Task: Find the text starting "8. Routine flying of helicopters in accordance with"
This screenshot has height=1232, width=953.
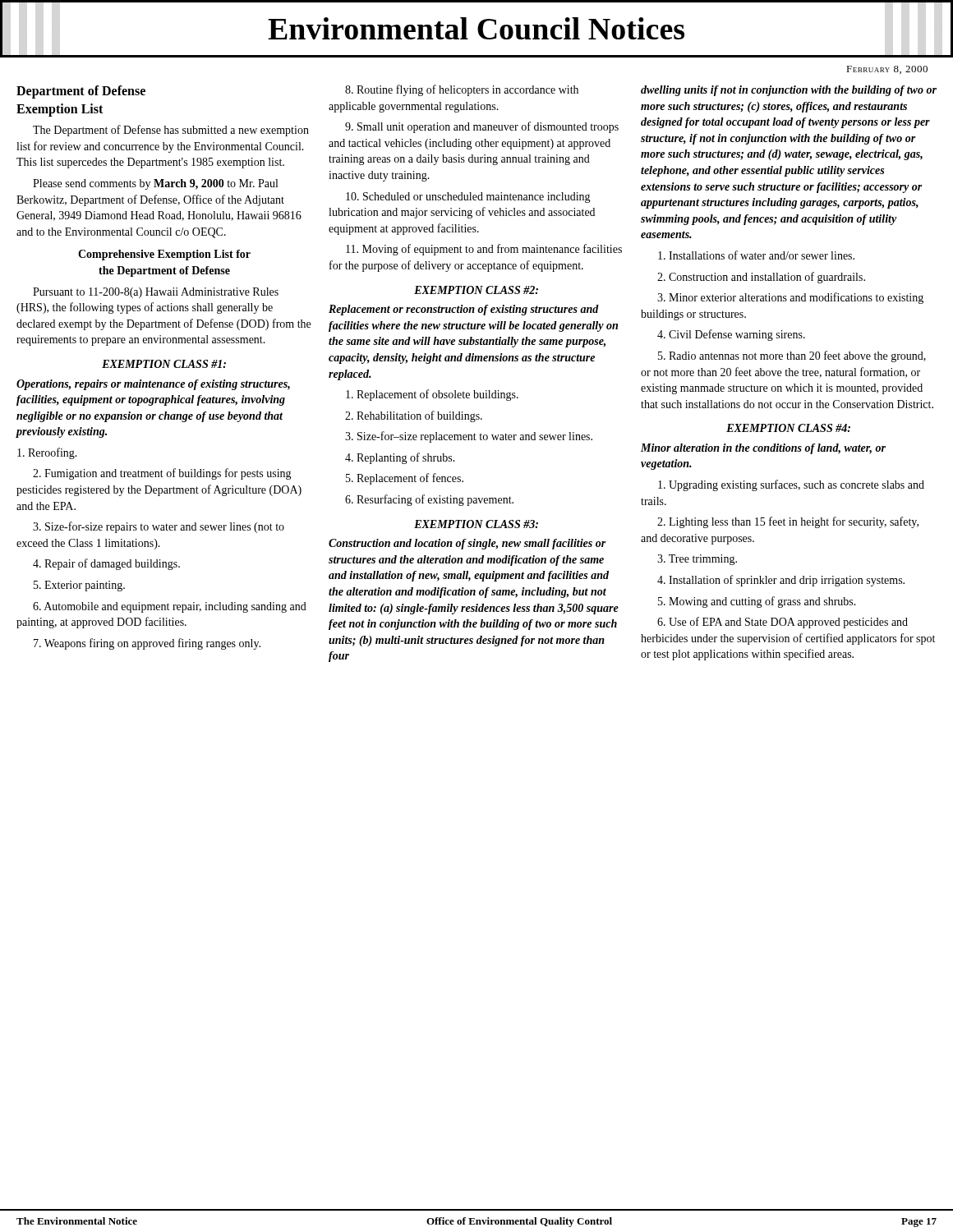Action: (476, 98)
